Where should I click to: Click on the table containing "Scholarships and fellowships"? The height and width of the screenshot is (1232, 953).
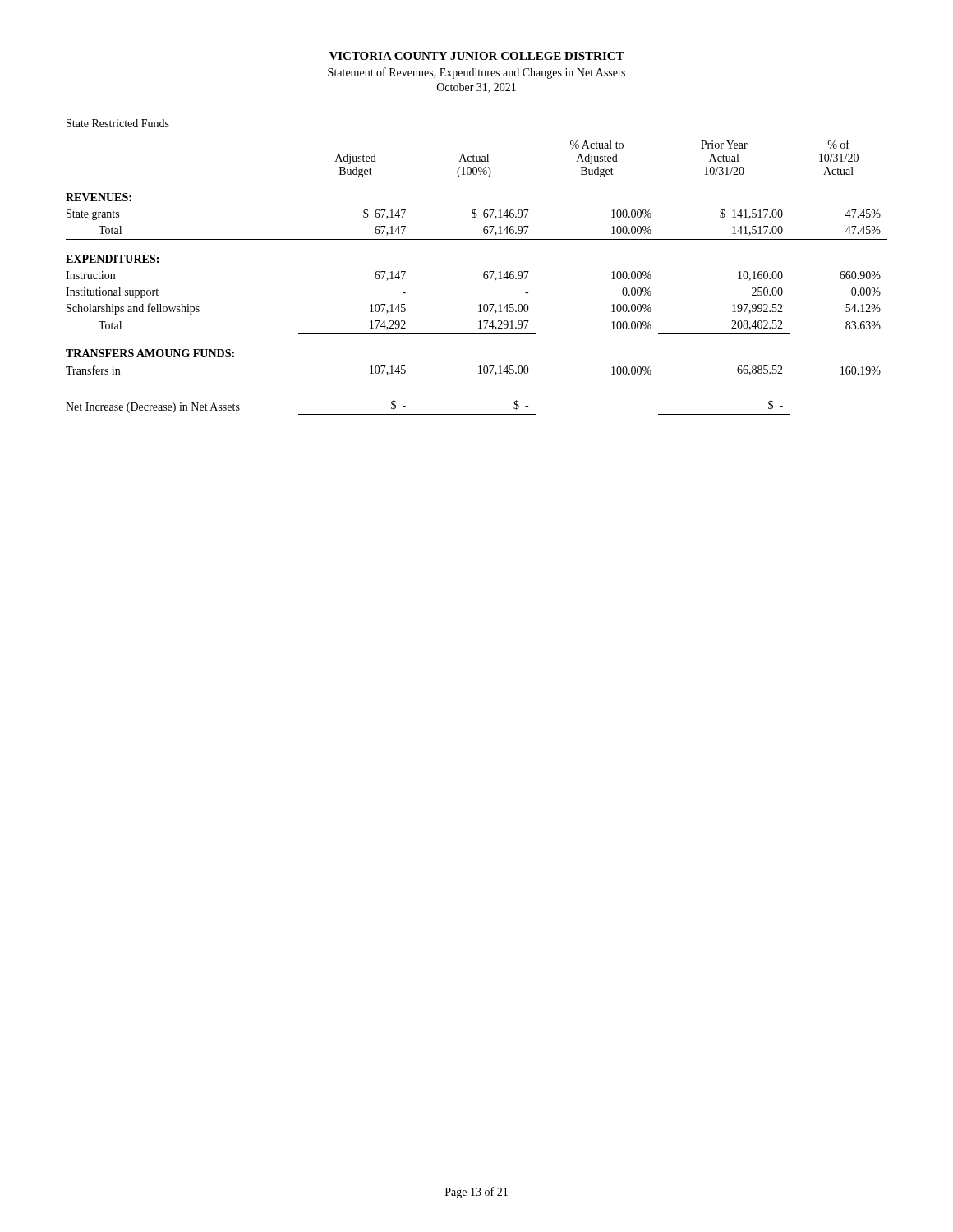[476, 277]
